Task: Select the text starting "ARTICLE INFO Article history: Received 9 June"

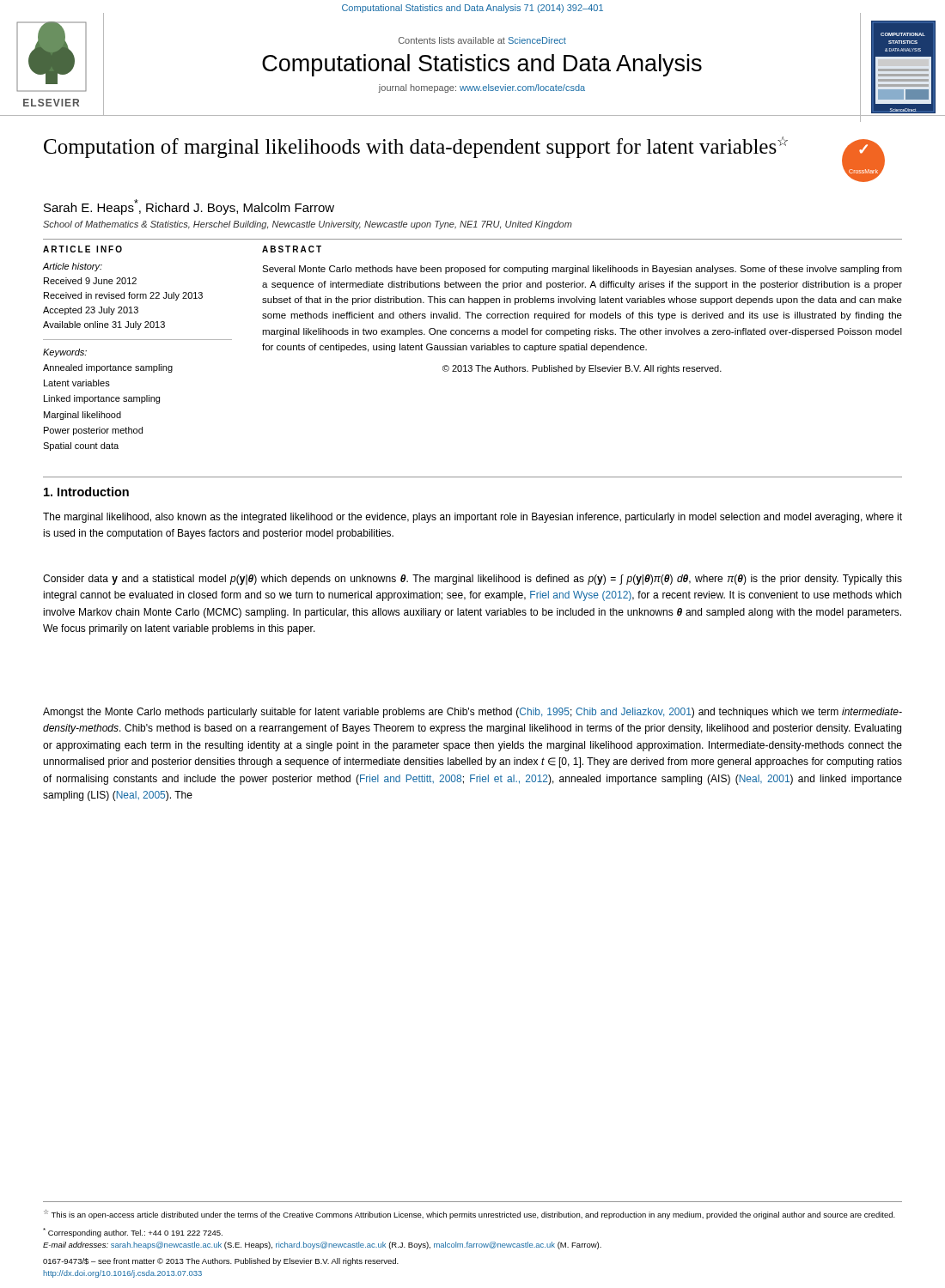Action: pyautogui.click(x=137, y=349)
